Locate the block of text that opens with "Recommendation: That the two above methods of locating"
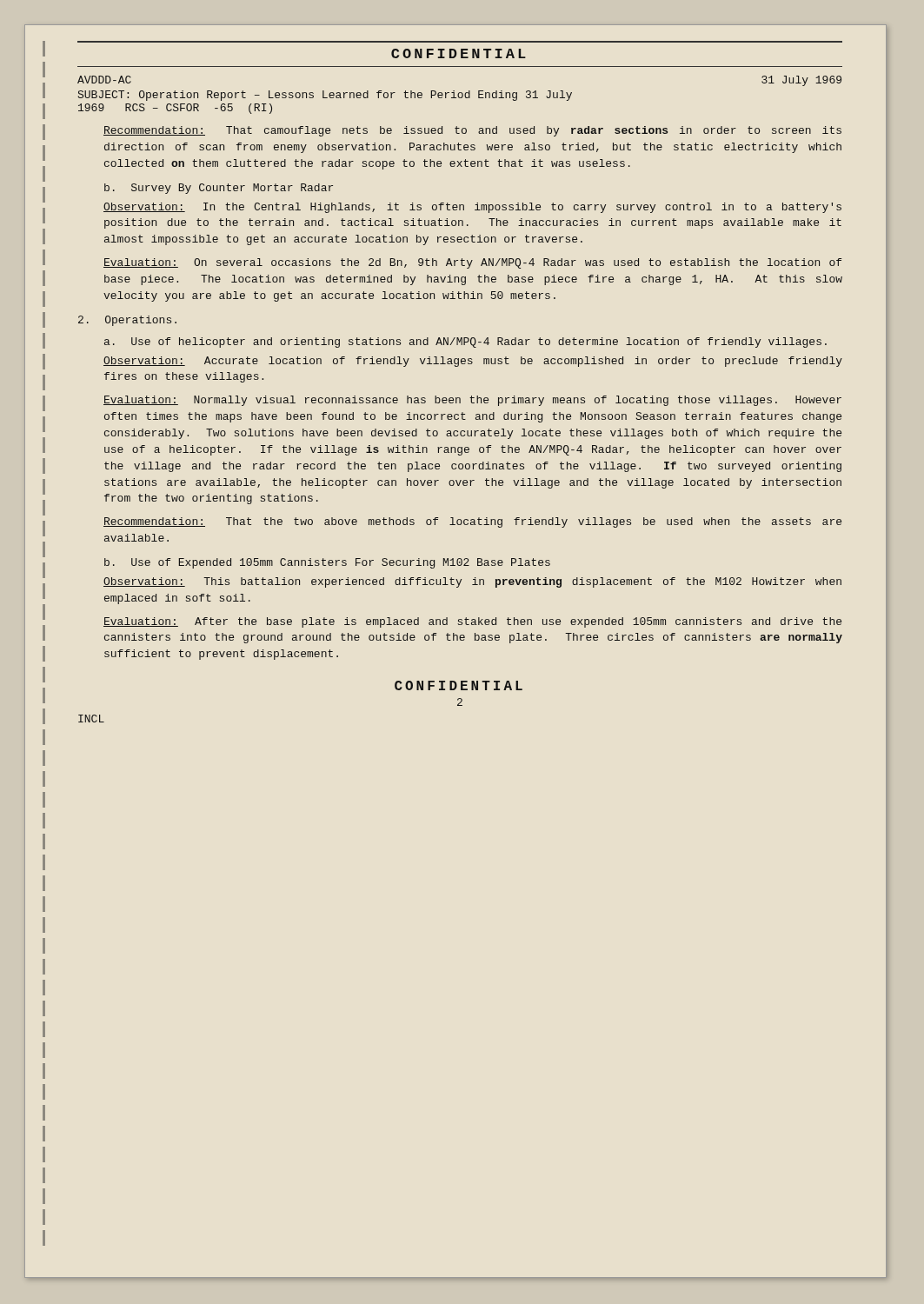The height and width of the screenshot is (1304, 924). [473, 530]
